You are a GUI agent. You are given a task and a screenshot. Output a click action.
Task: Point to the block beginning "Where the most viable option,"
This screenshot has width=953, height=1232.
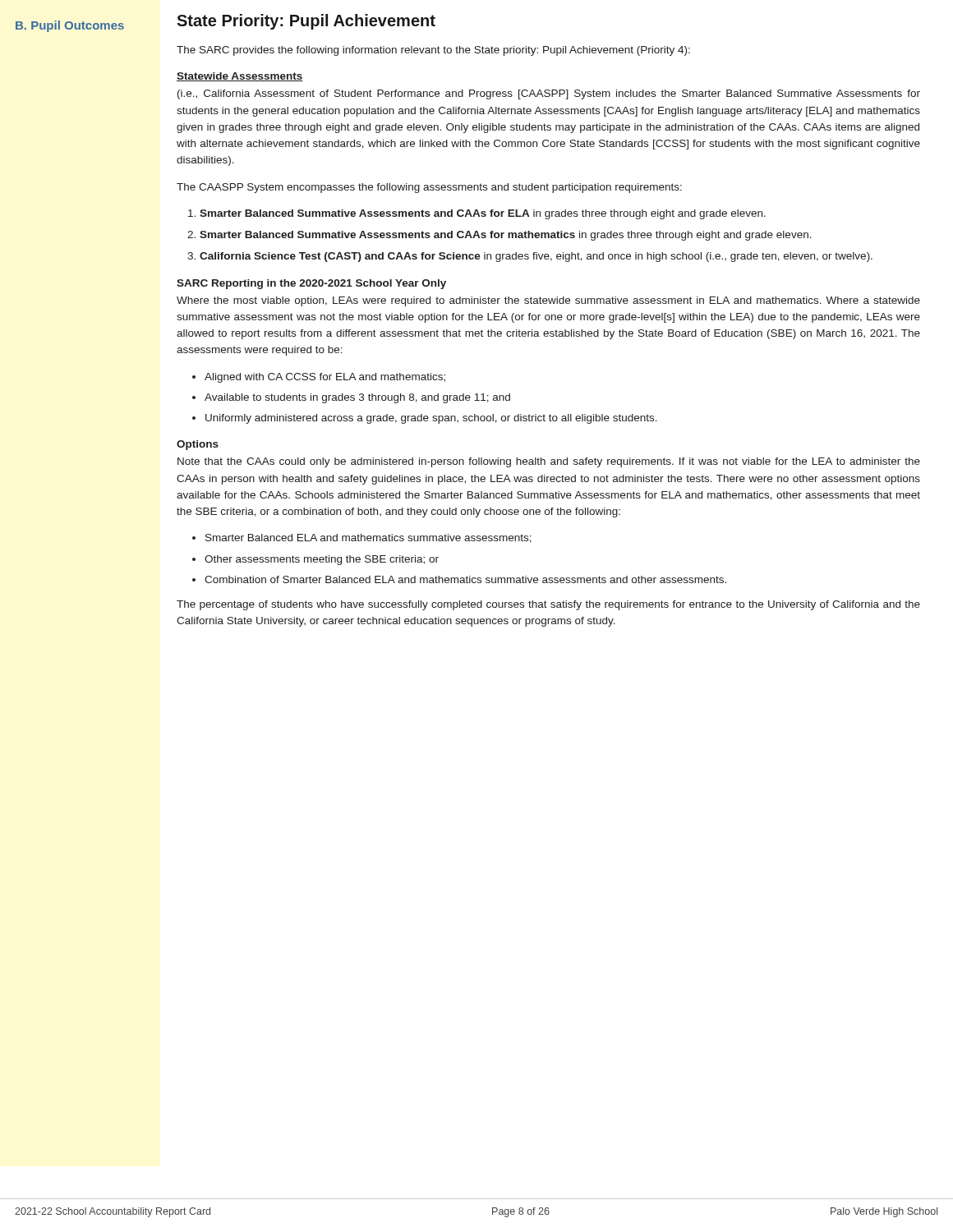pos(548,325)
